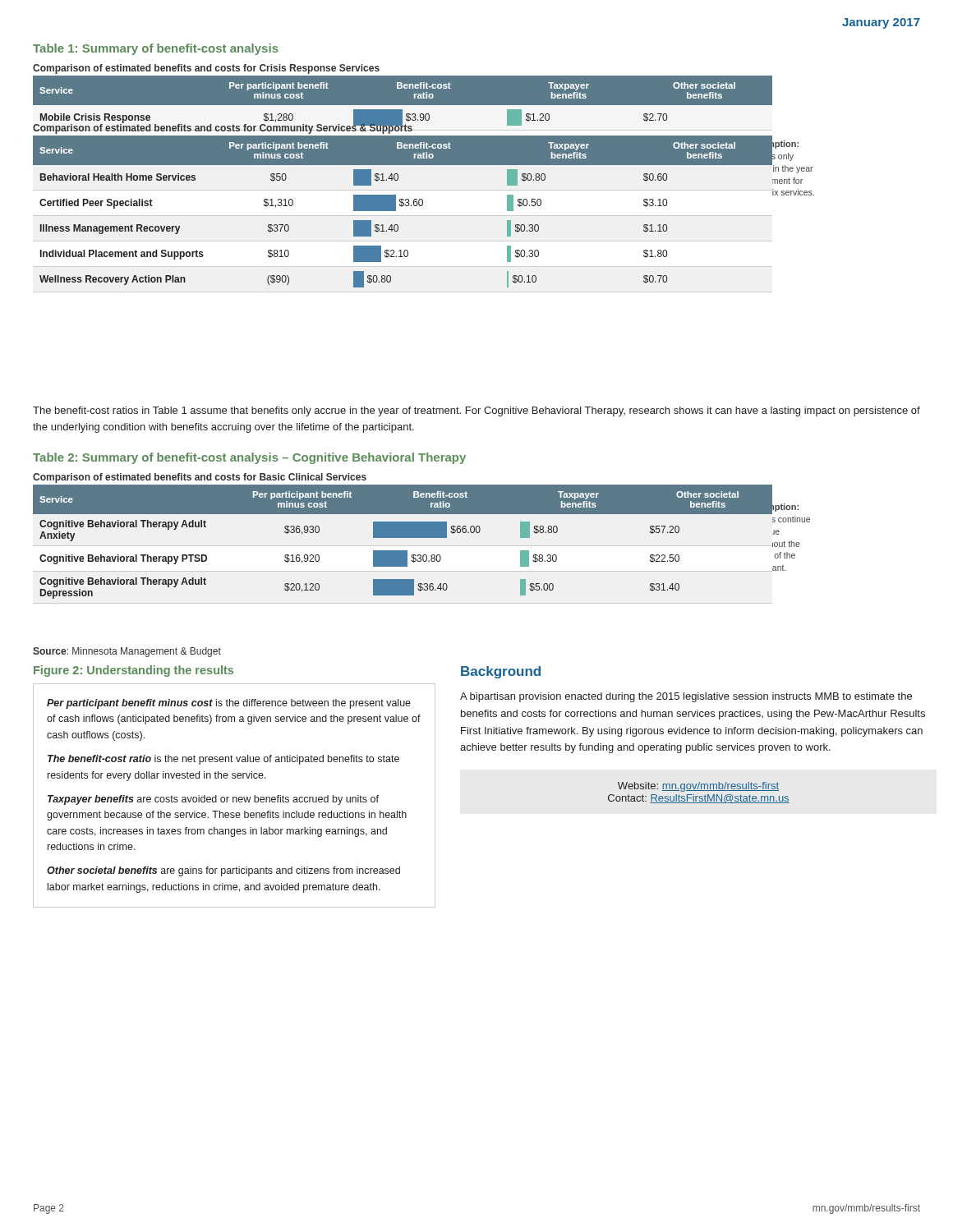Find the region starting "Per participant benefit minus cost"
Viewport: 953px width, 1232px height.
click(233, 719)
